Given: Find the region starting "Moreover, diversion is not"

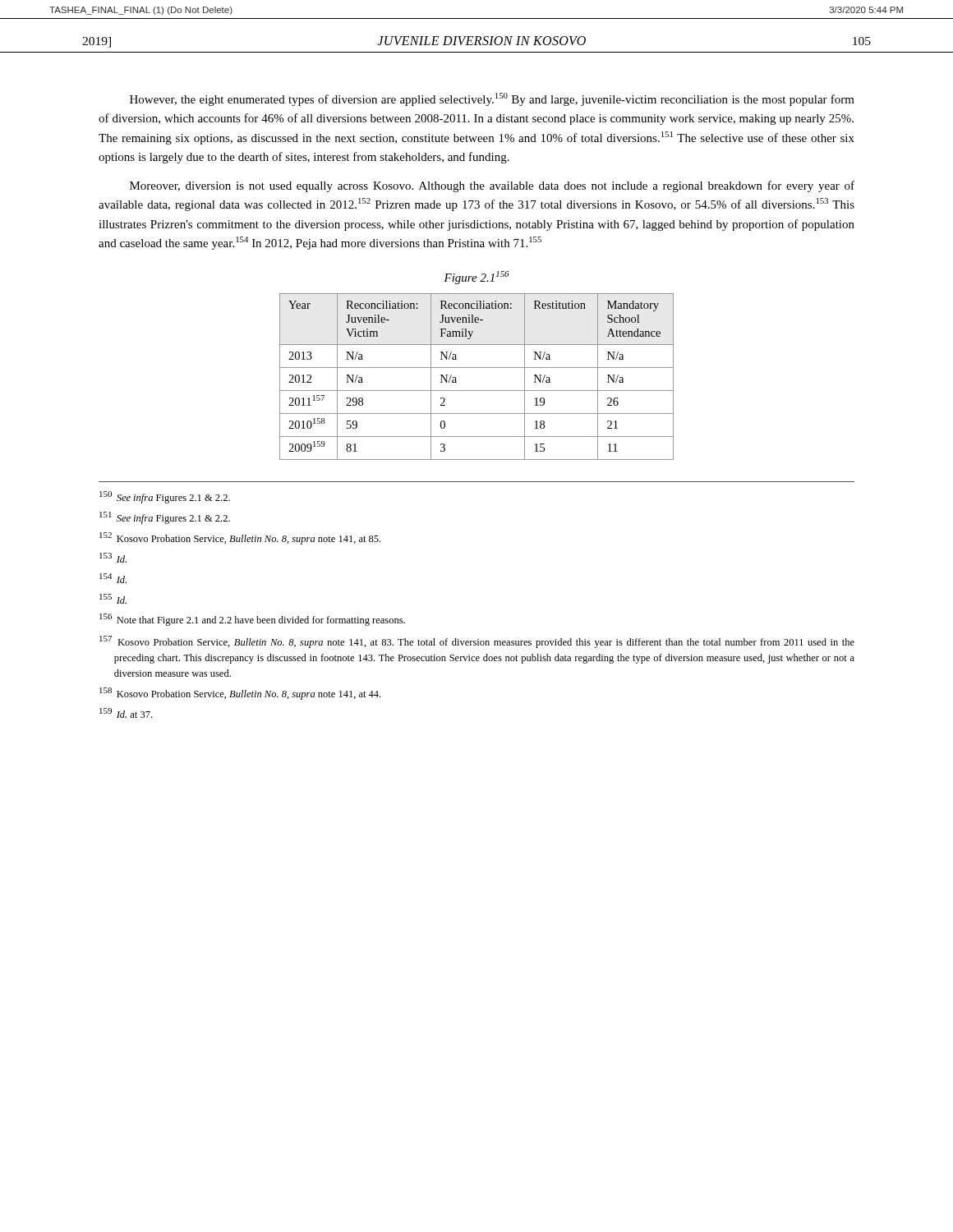Looking at the screenshot, I should pos(476,214).
